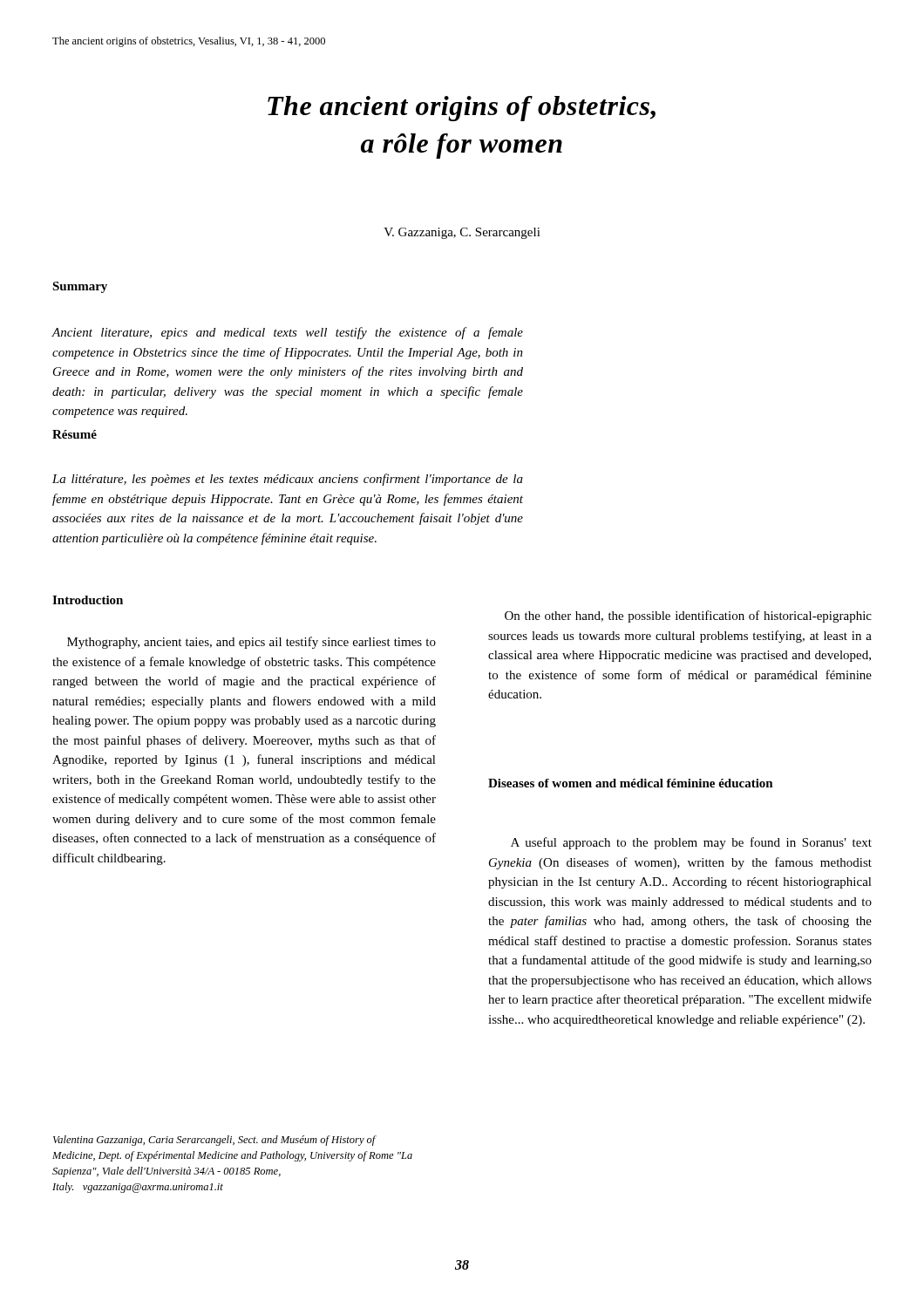The image size is (924, 1308).
Task: Find the block on this page that starts "Mythography, ancient taies, and epics ail"
Action: (x=244, y=750)
